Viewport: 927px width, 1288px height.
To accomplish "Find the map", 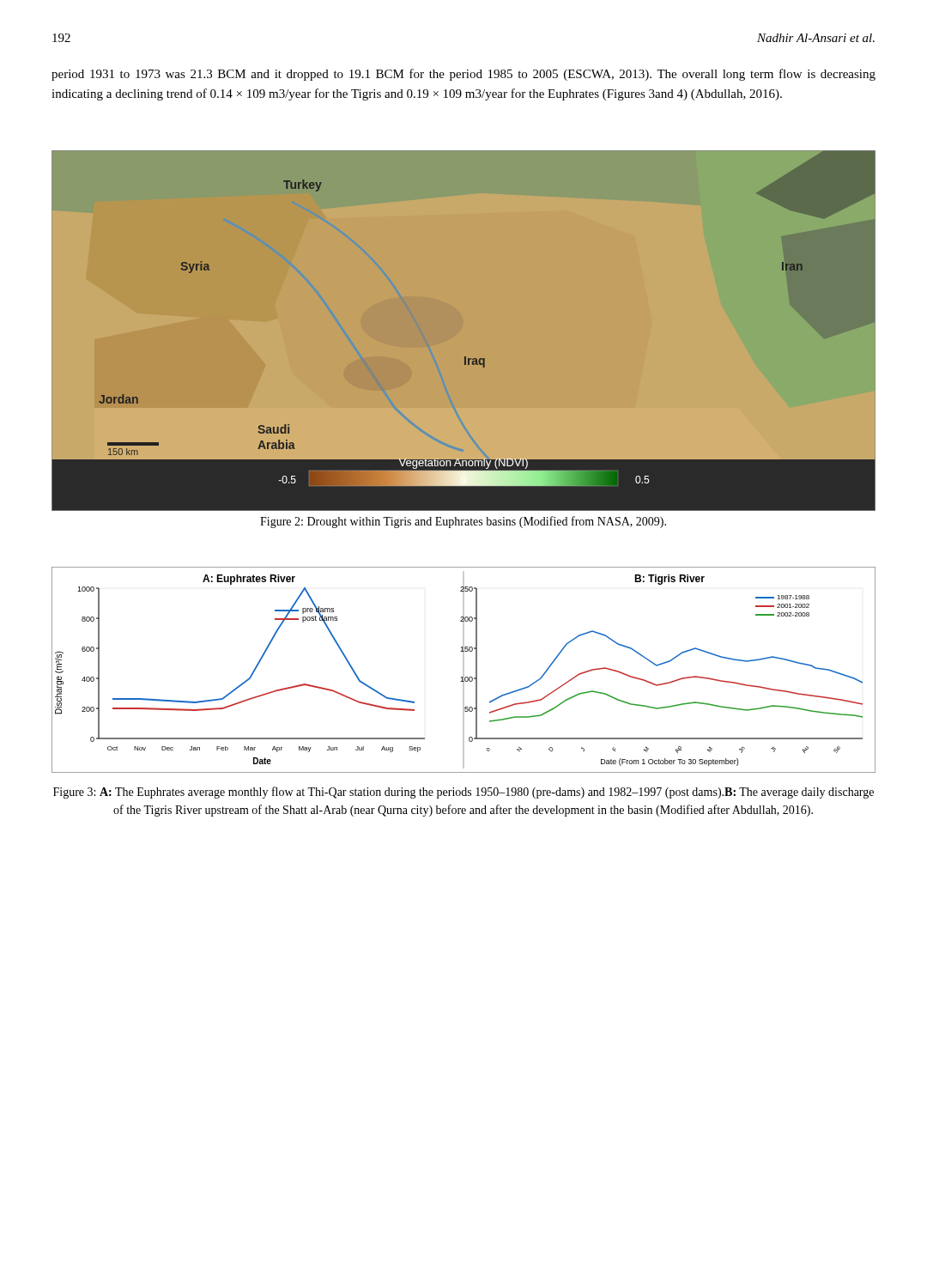I will point(464,332).
